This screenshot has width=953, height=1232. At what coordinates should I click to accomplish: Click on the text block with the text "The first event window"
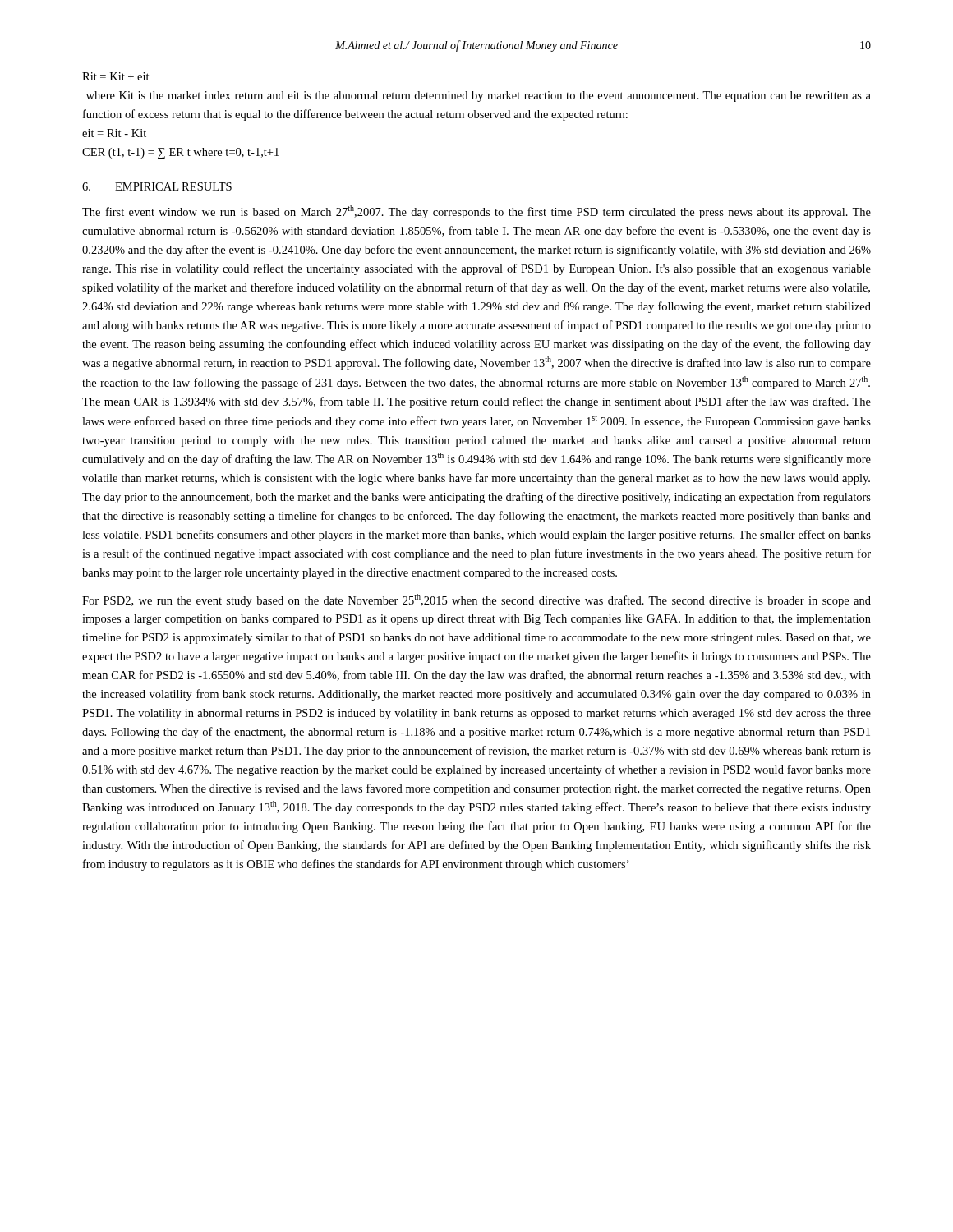point(476,391)
